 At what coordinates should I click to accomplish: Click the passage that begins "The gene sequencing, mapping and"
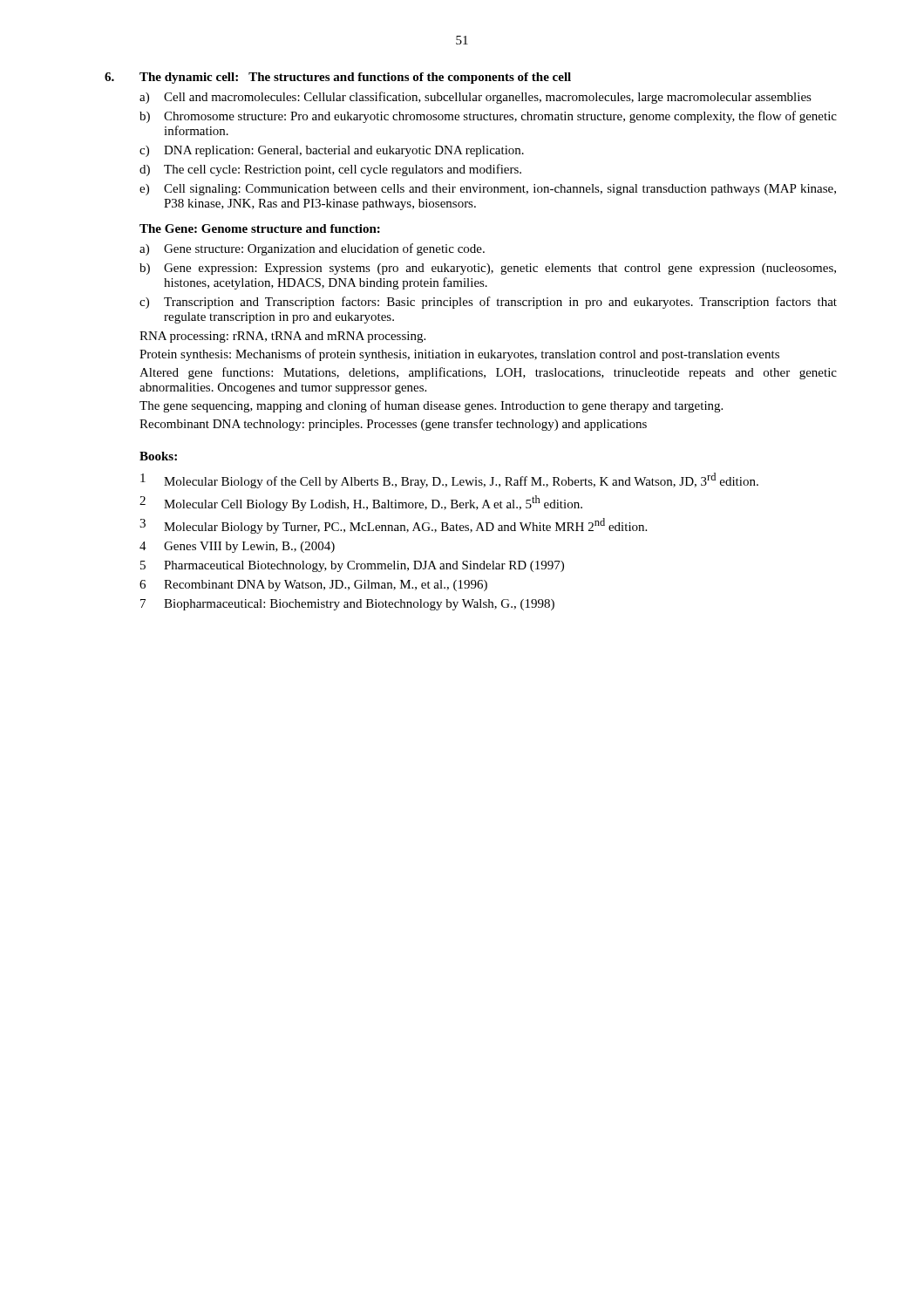click(432, 405)
